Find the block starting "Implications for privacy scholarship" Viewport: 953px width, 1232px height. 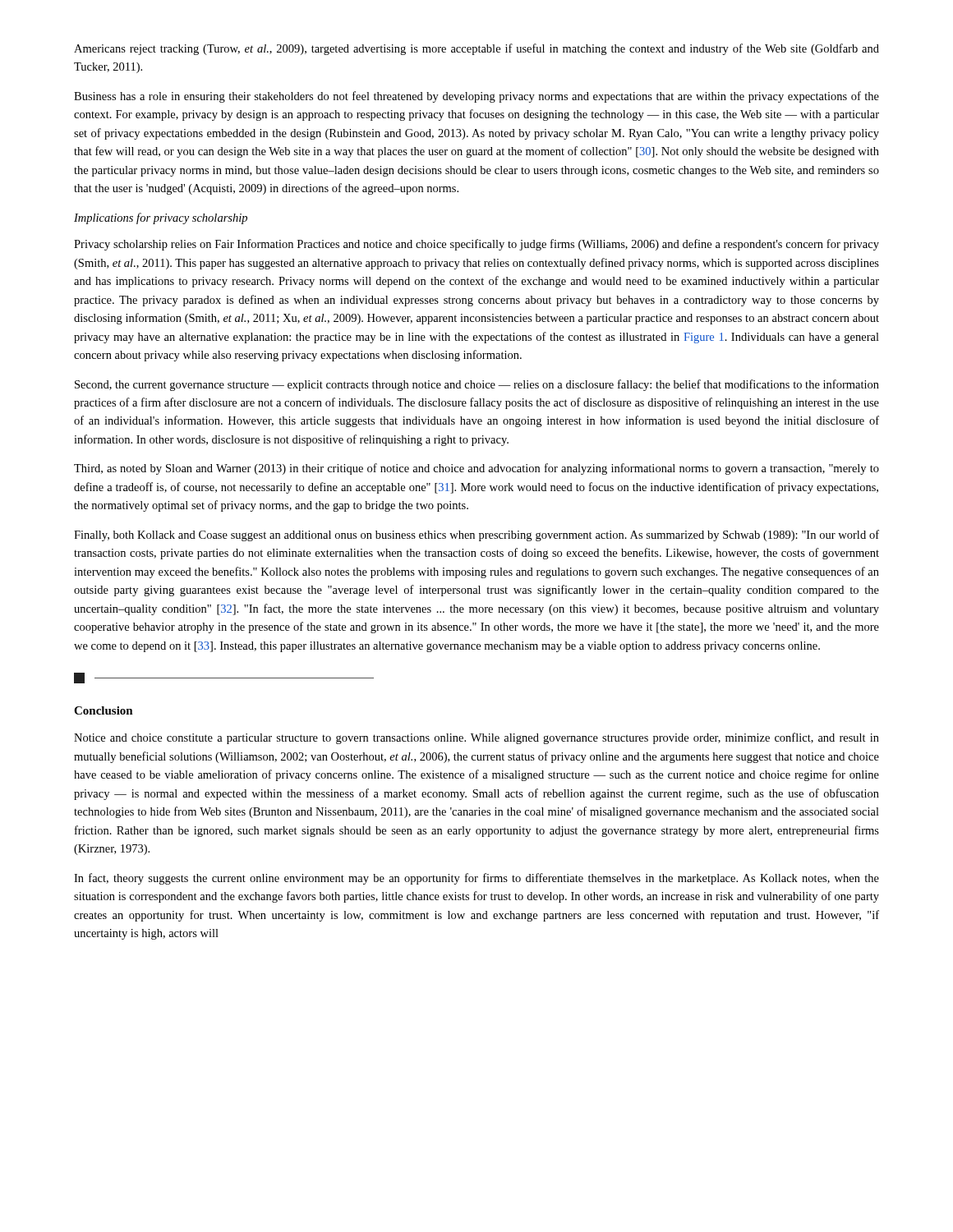161,218
